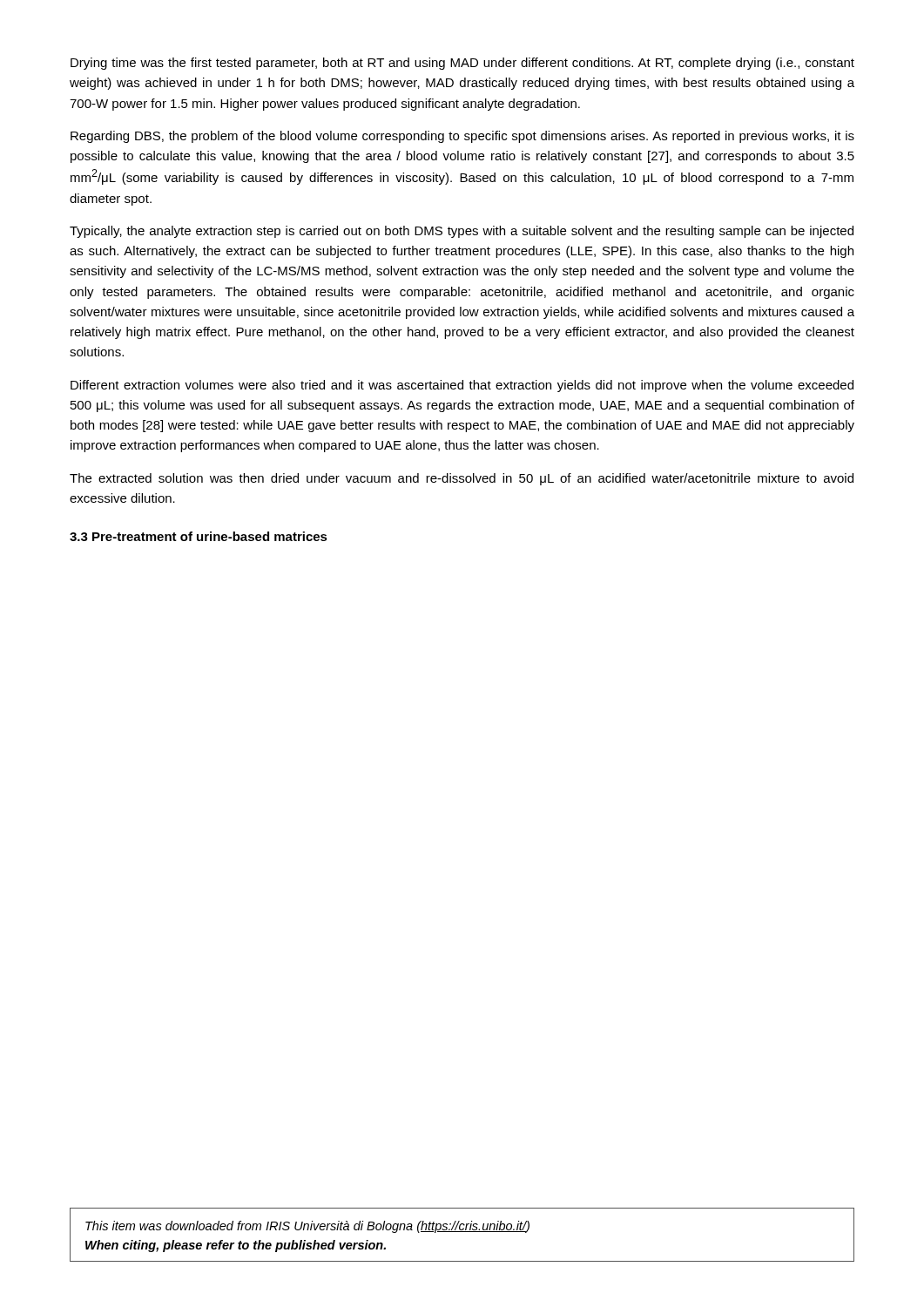Find "3.3 Pre-treatment of urine-based matrices" on this page

click(199, 536)
